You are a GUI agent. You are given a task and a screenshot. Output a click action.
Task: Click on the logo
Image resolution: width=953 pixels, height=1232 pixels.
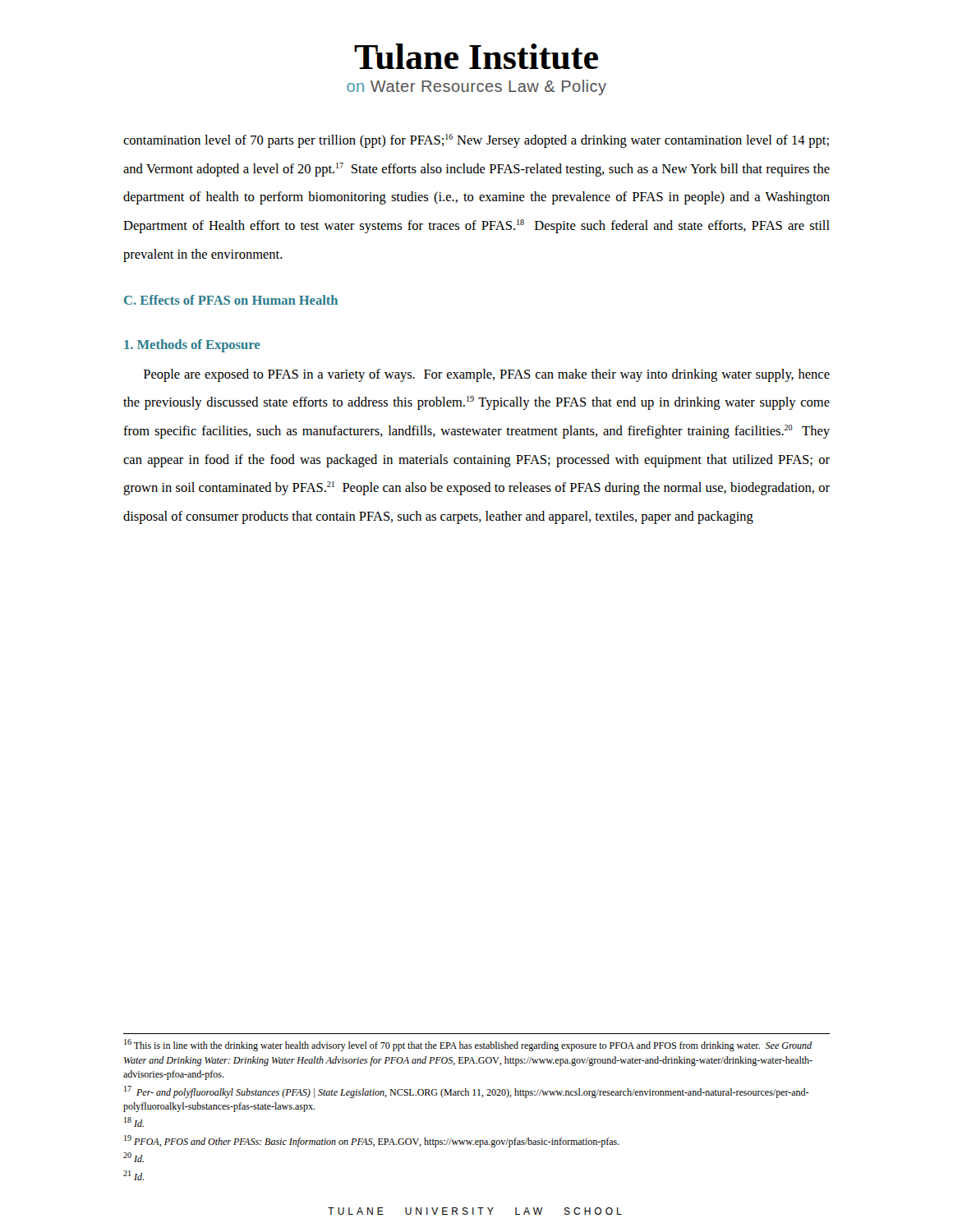coord(476,59)
